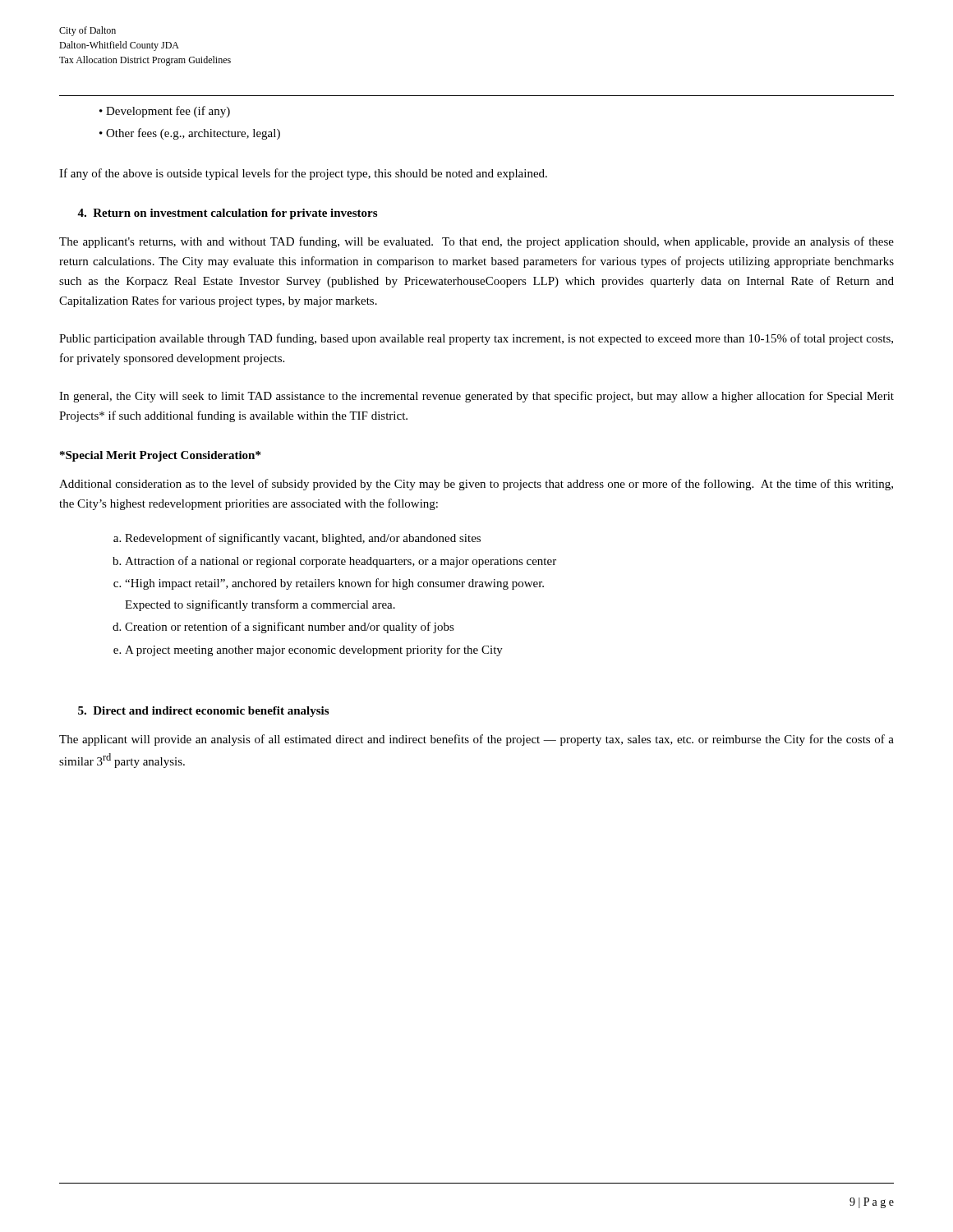Point to the block beginning "Public participation available"

(476, 348)
